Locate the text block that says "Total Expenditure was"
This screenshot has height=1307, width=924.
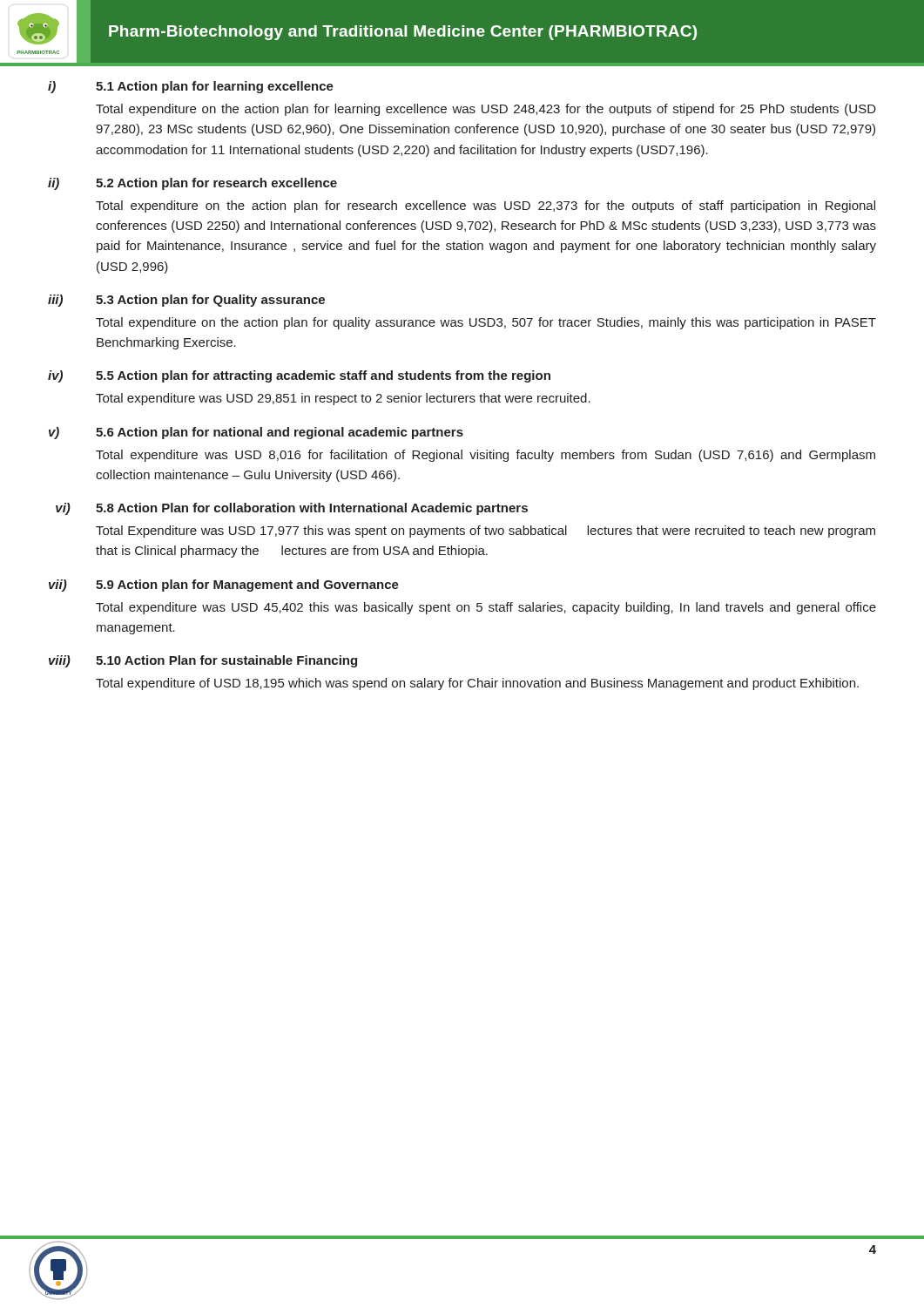pyautogui.click(x=486, y=540)
